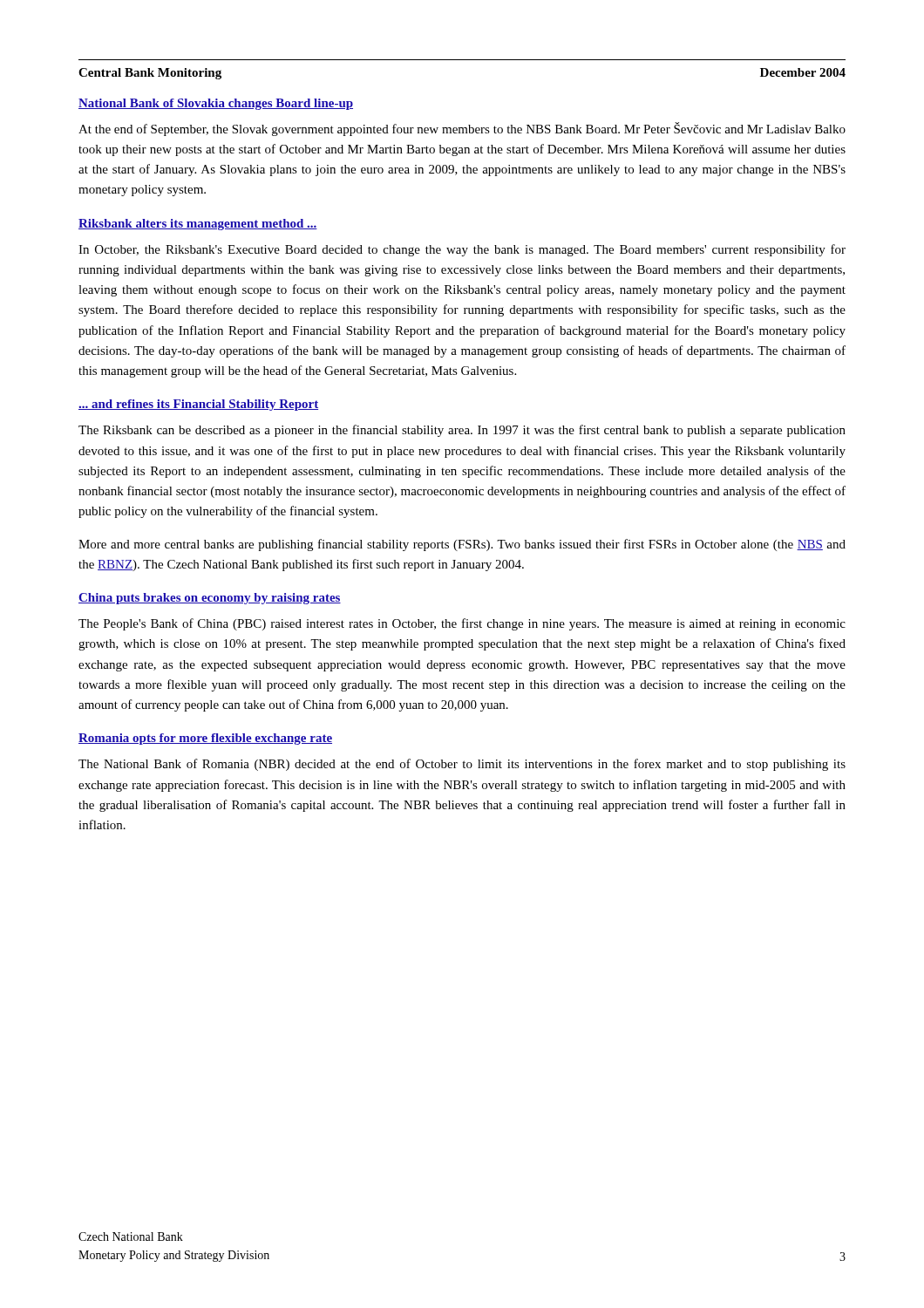The image size is (924, 1308).
Task: Click on the section header containing "China puts brakes on economy by raising rates"
Action: tap(209, 597)
